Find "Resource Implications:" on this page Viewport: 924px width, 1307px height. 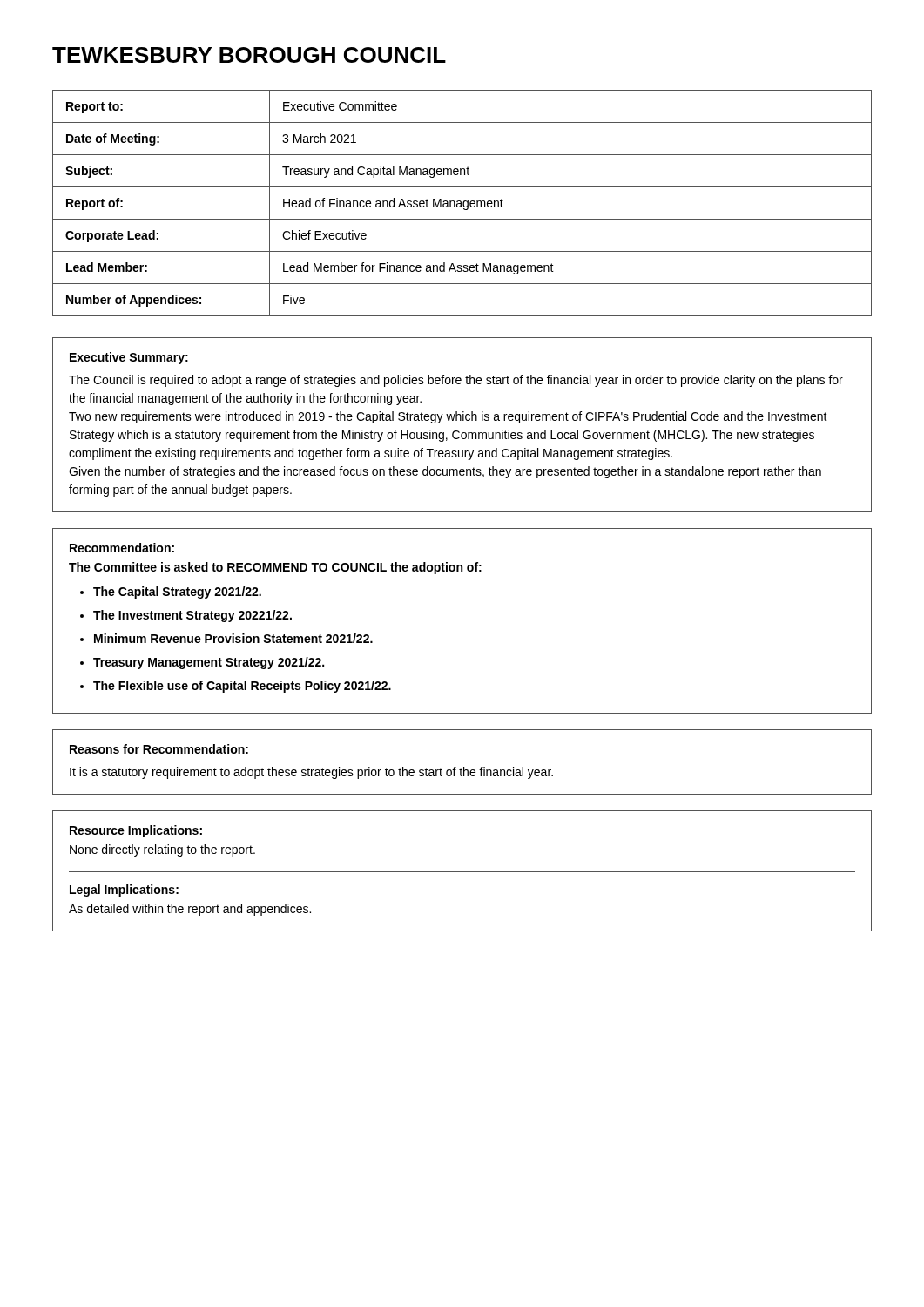pyautogui.click(x=136, y=831)
